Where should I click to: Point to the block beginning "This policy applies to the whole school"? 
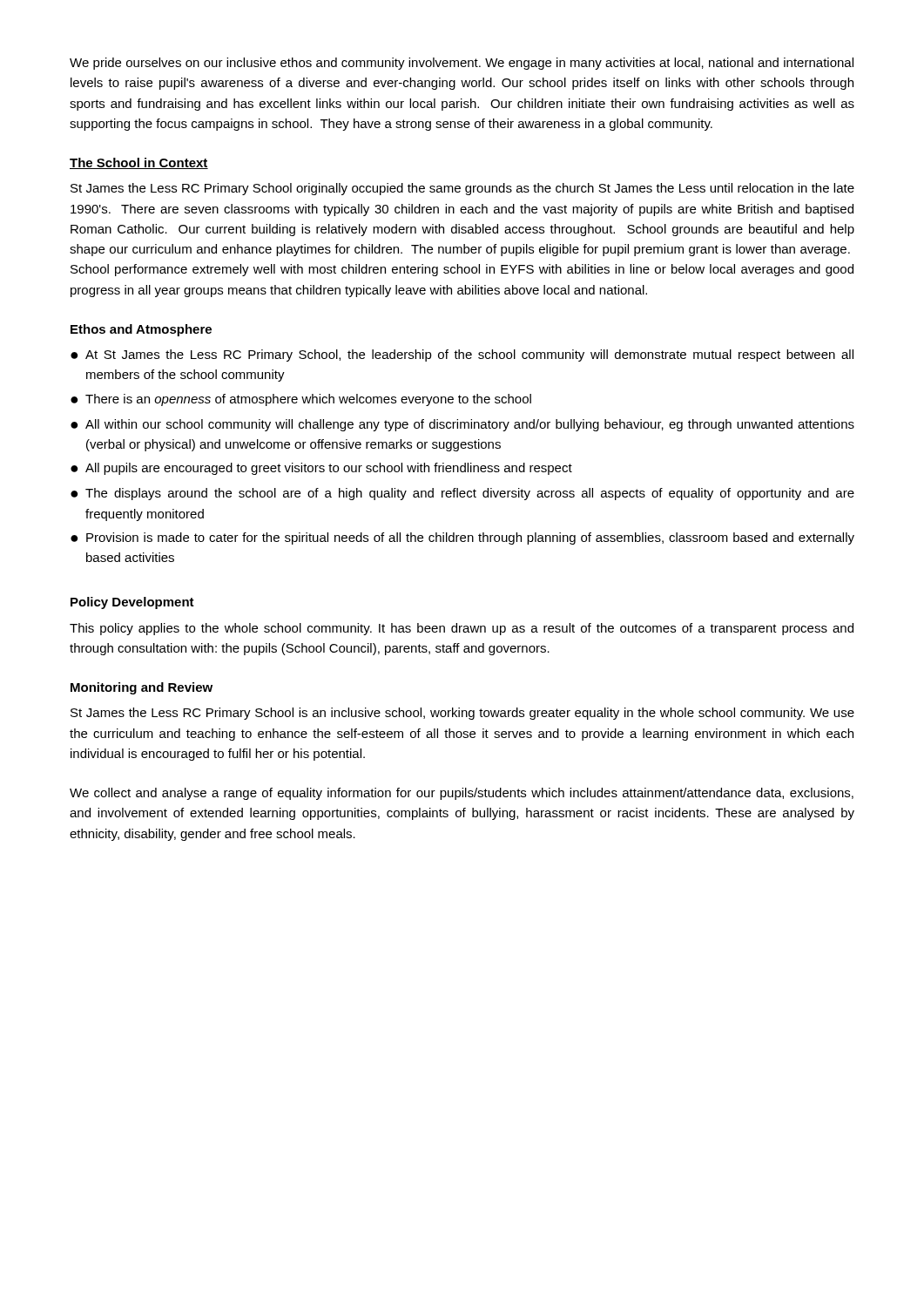click(462, 638)
